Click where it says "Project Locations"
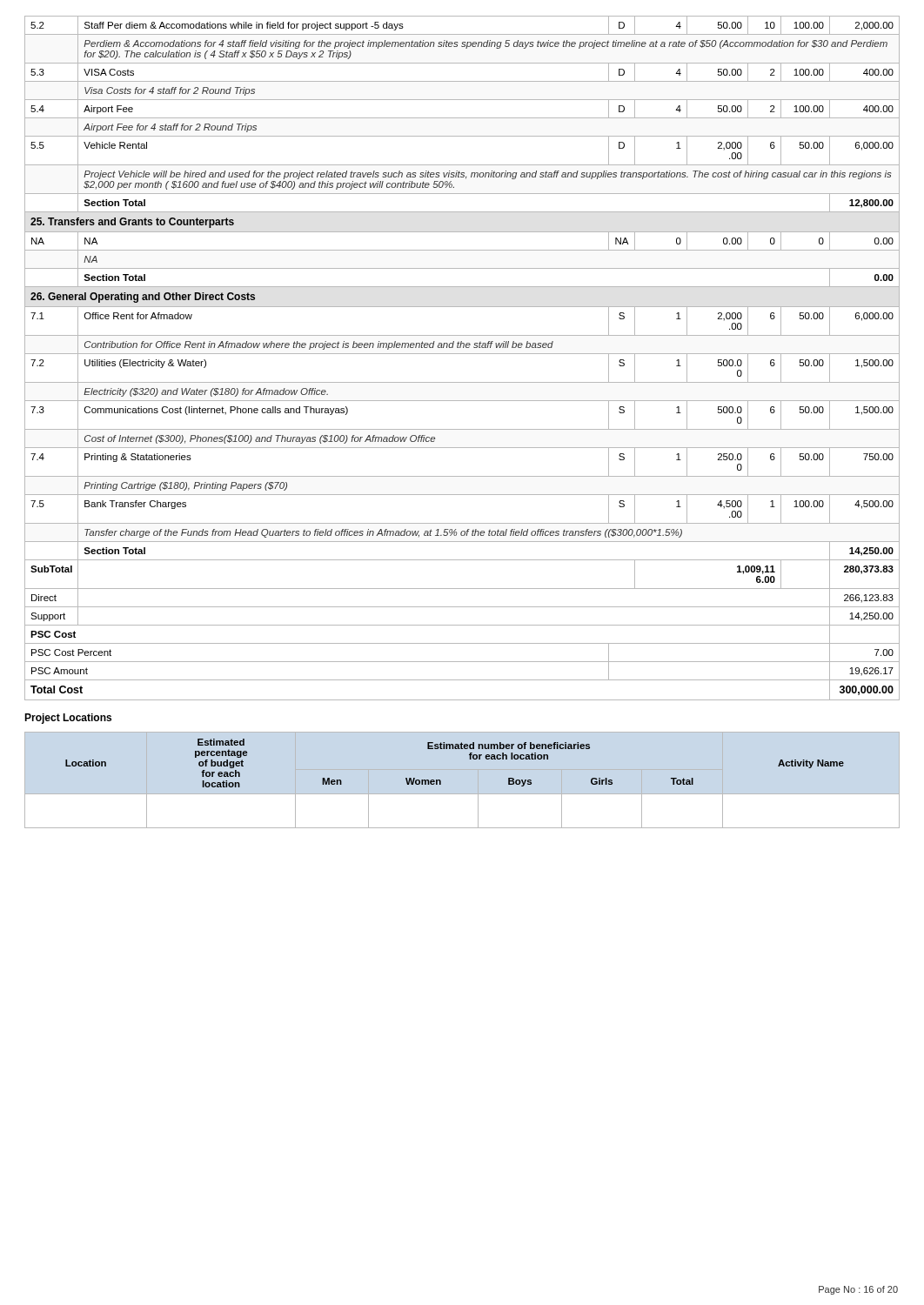Image resolution: width=924 pixels, height=1305 pixels. (68, 718)
